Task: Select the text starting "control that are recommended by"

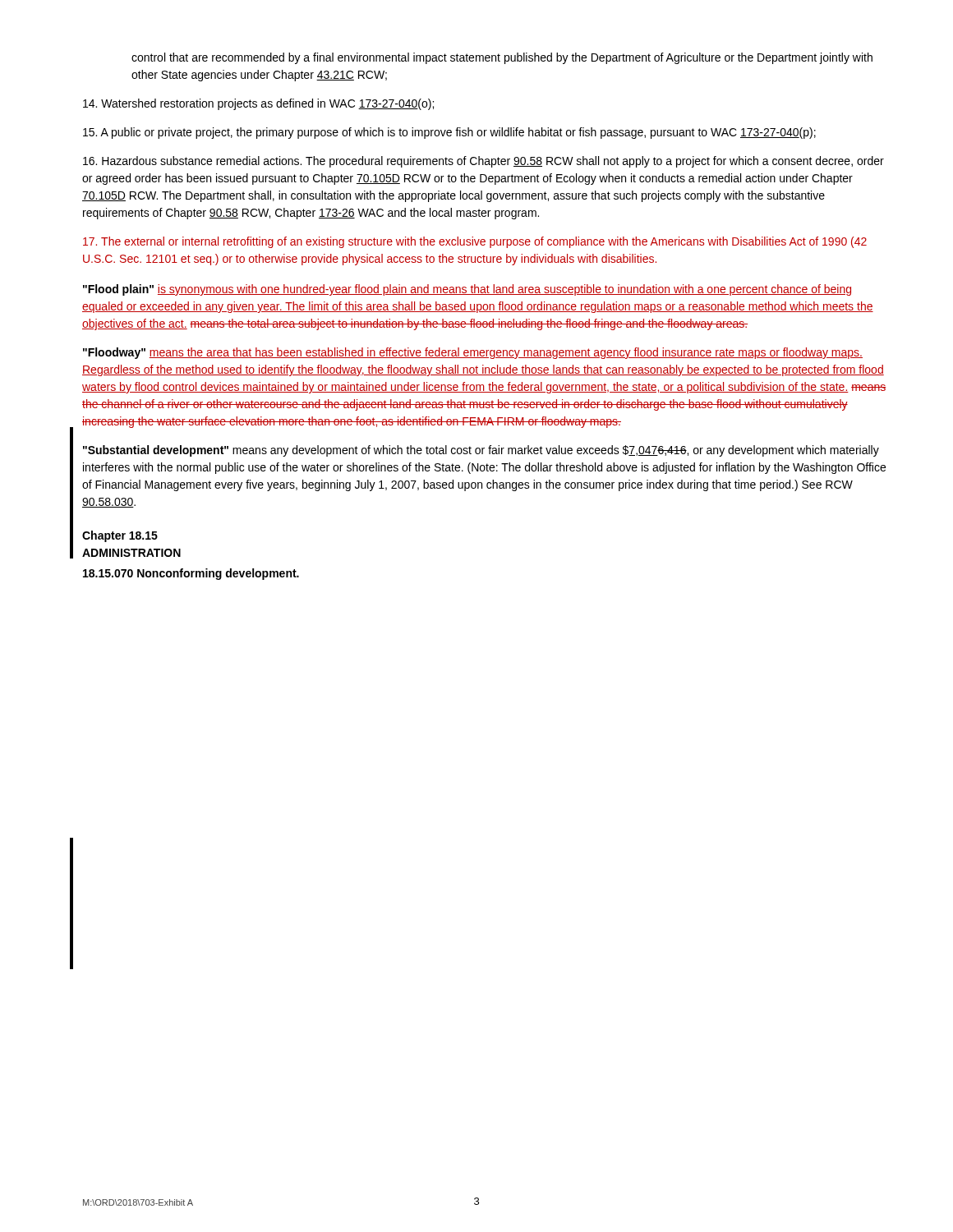Action: point(509,67)
